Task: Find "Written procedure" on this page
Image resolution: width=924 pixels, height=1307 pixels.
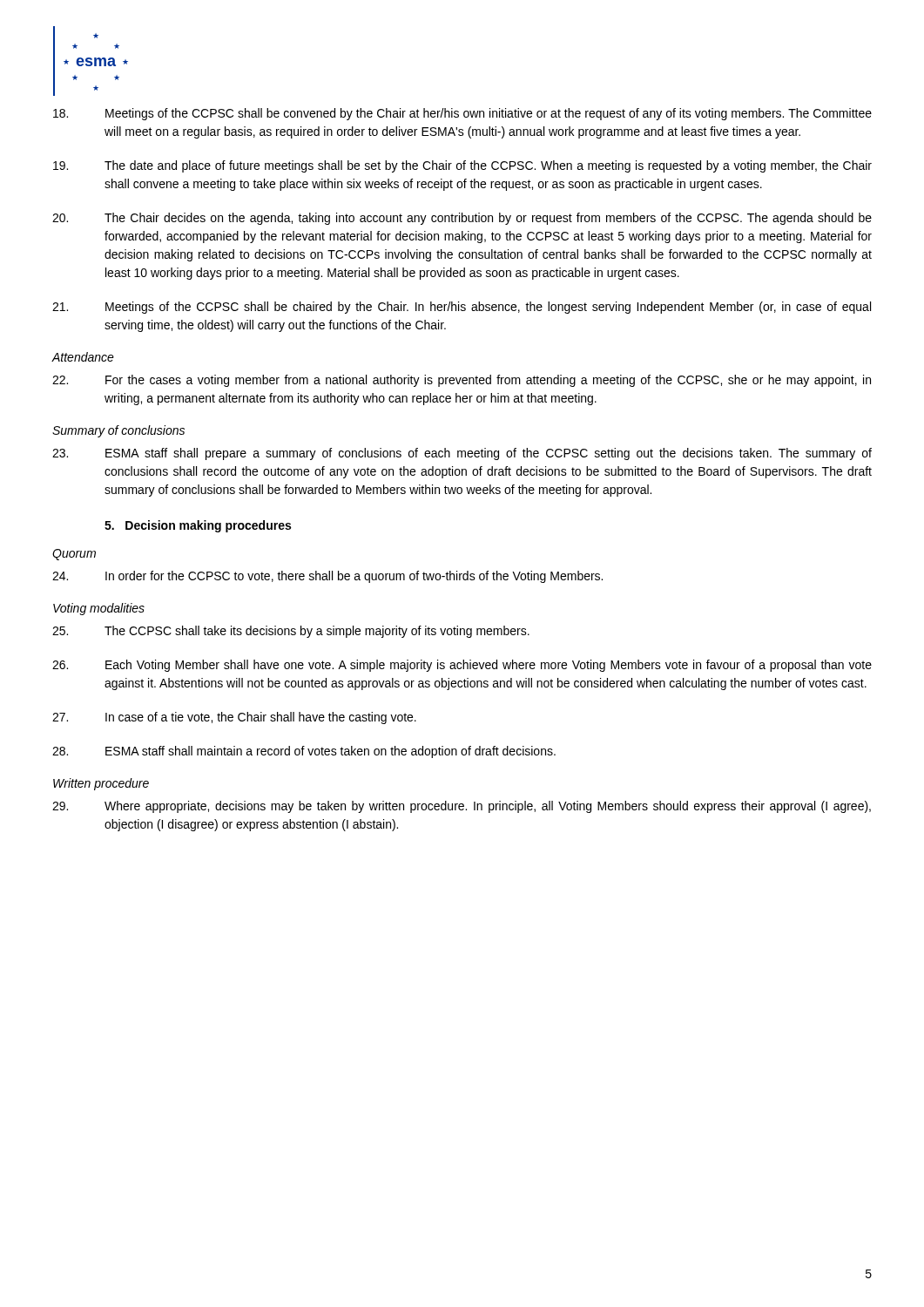Action: tap(101, 783)
